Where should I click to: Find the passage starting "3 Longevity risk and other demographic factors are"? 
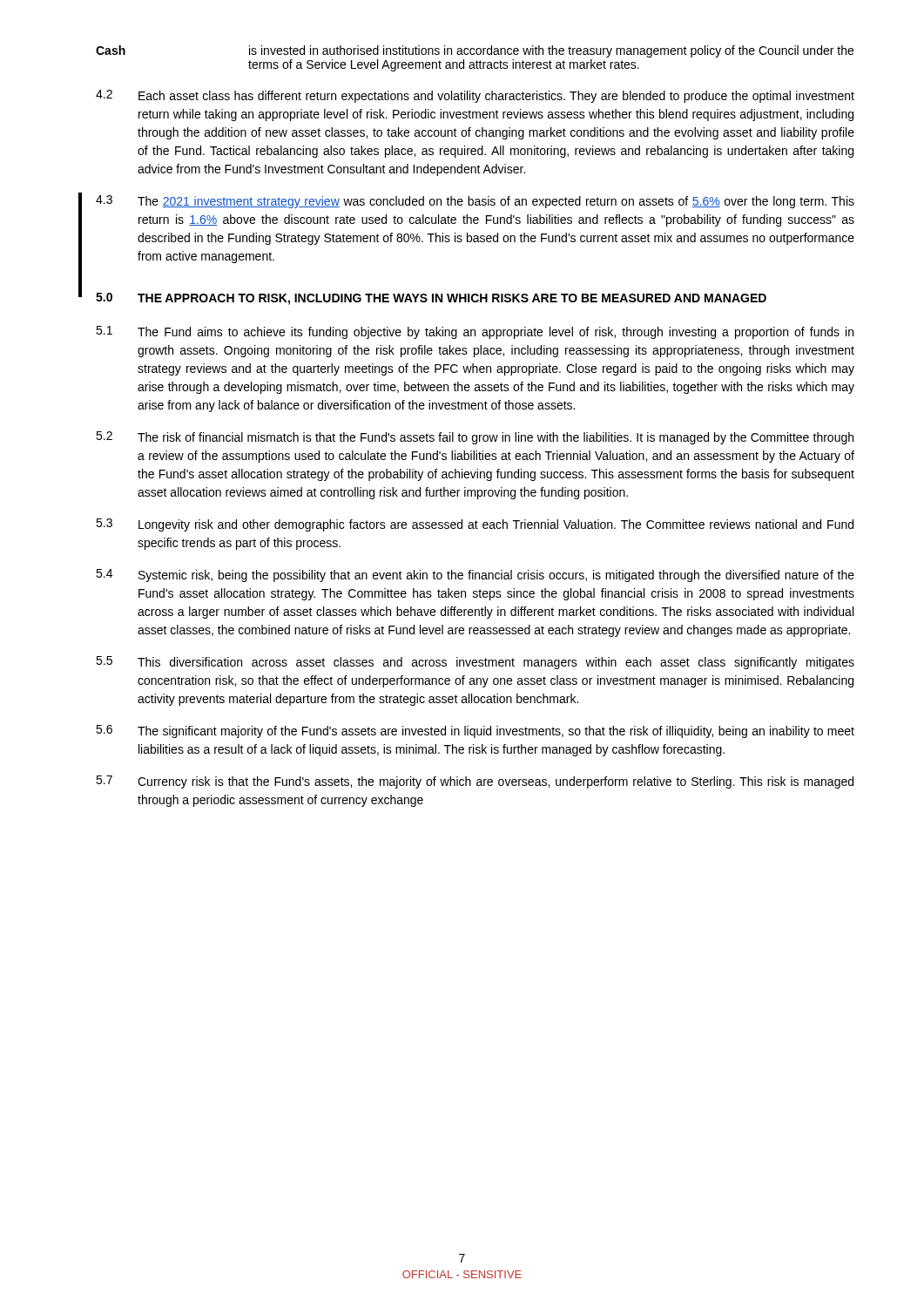click(x=475, y=534)
